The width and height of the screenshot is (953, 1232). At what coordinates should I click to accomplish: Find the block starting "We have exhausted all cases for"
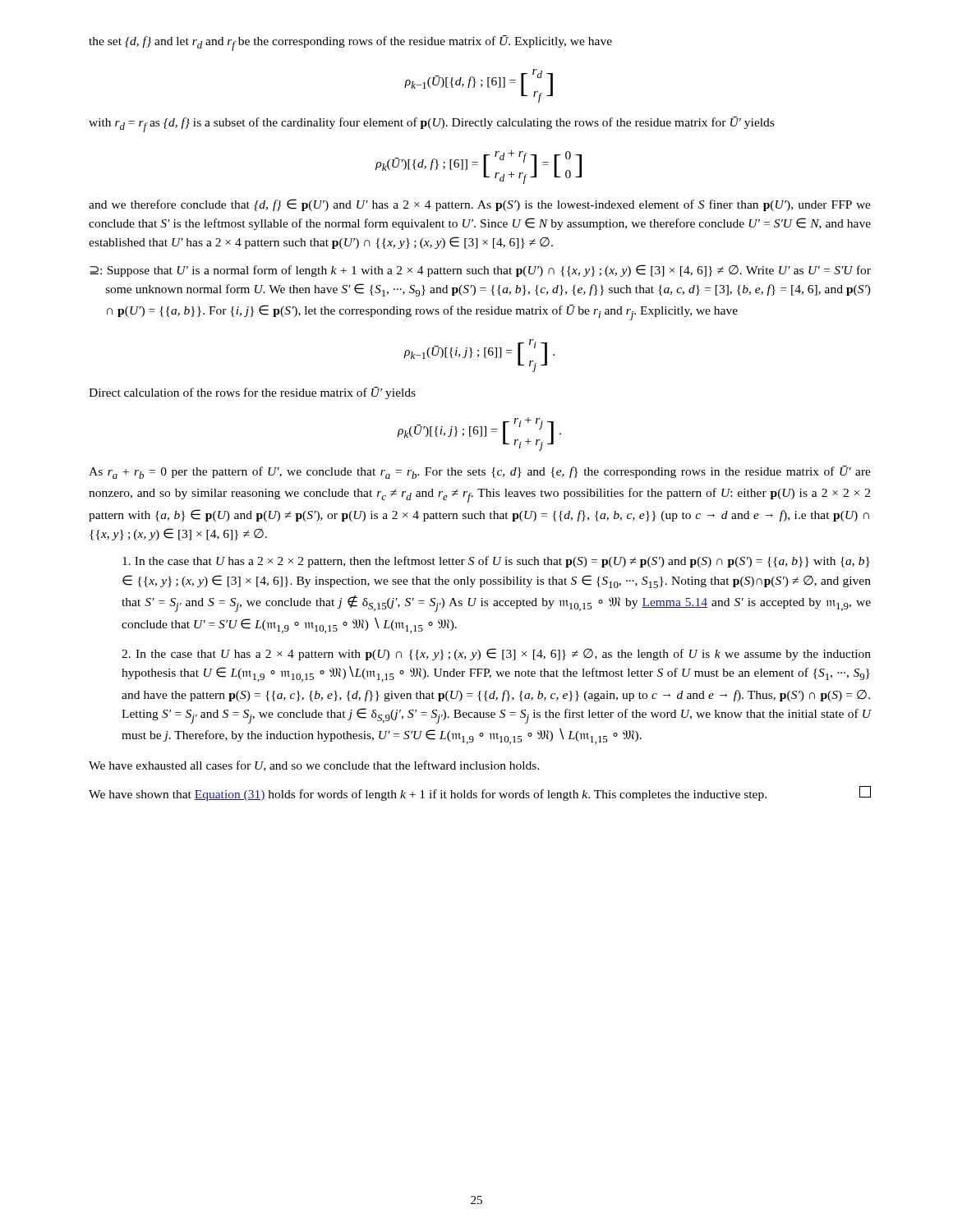[480, 765]
